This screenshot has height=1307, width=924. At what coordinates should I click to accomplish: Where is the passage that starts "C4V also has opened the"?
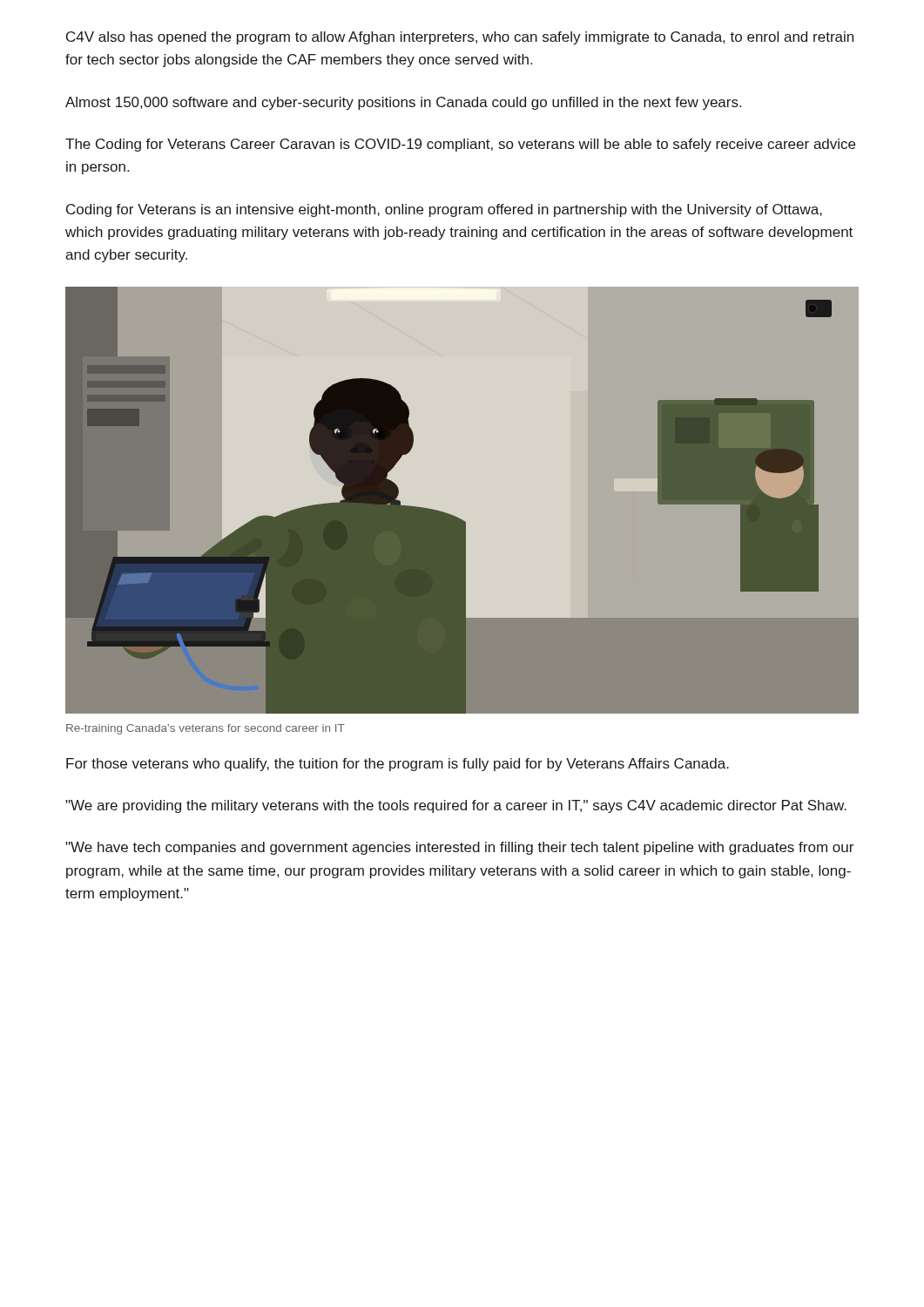point(460,48)
